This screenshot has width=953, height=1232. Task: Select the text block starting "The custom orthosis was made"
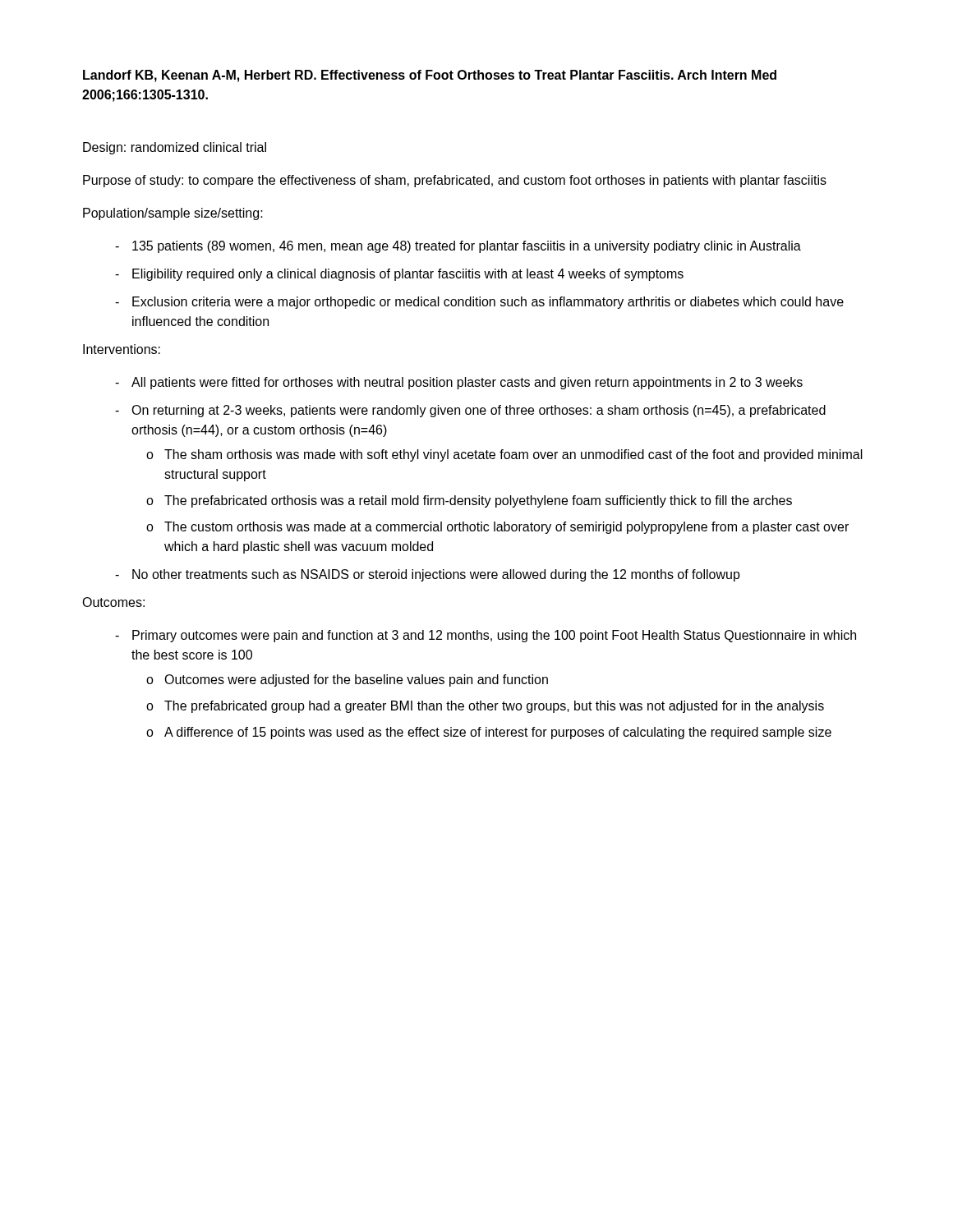point(507,537)
